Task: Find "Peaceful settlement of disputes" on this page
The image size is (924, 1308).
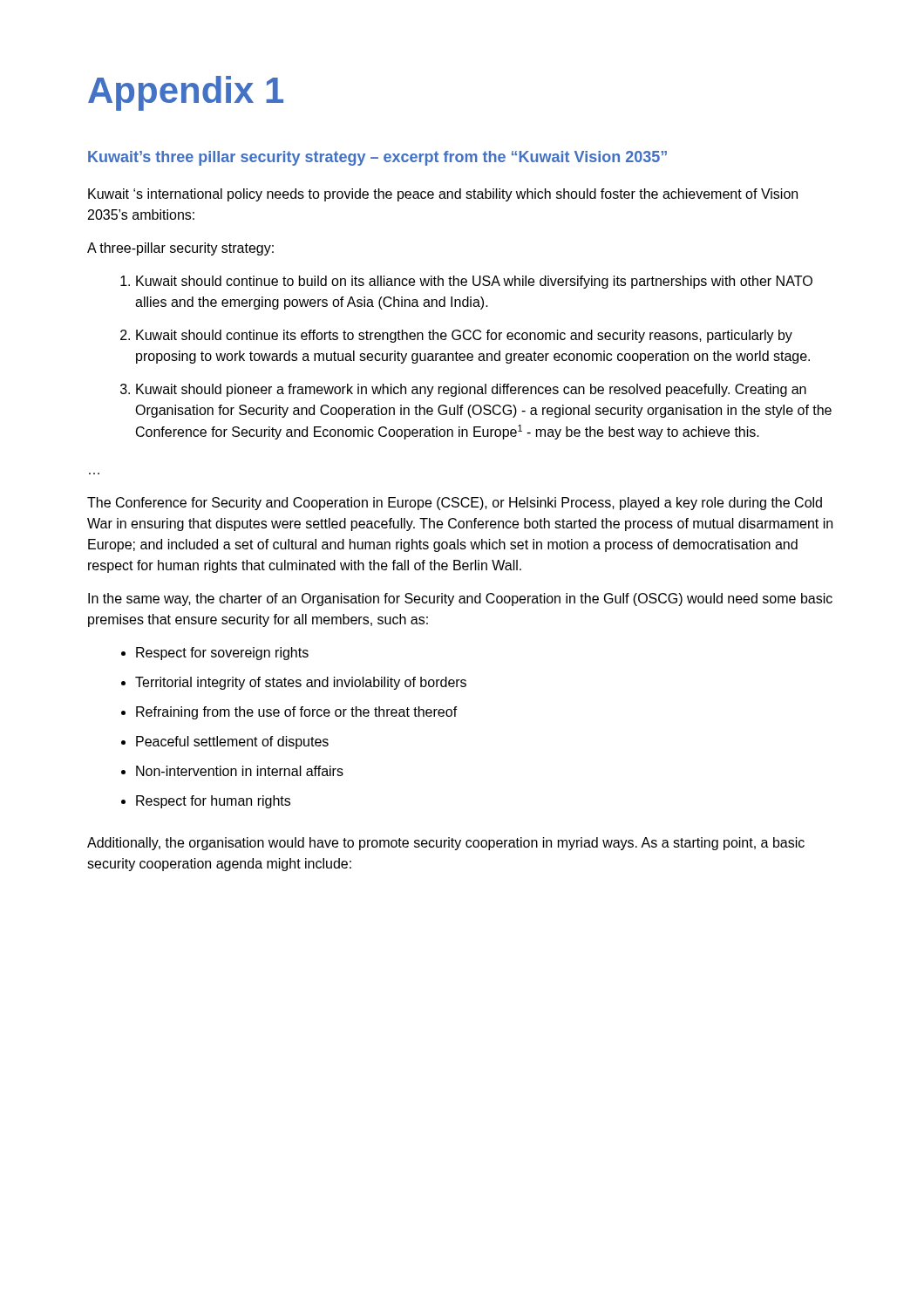Action: pos(232,741)
